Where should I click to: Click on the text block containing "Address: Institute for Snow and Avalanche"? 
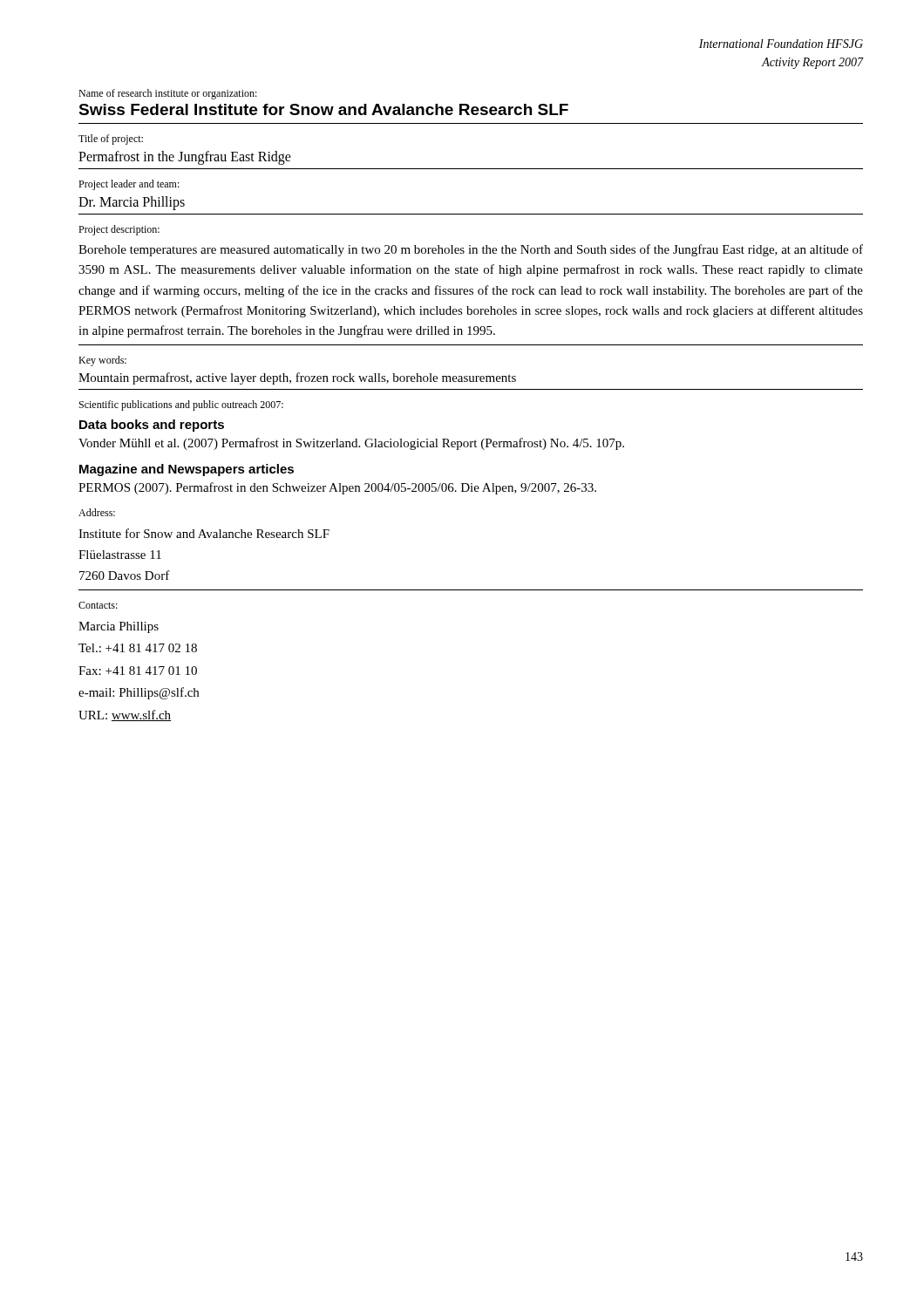pos(97,512)
